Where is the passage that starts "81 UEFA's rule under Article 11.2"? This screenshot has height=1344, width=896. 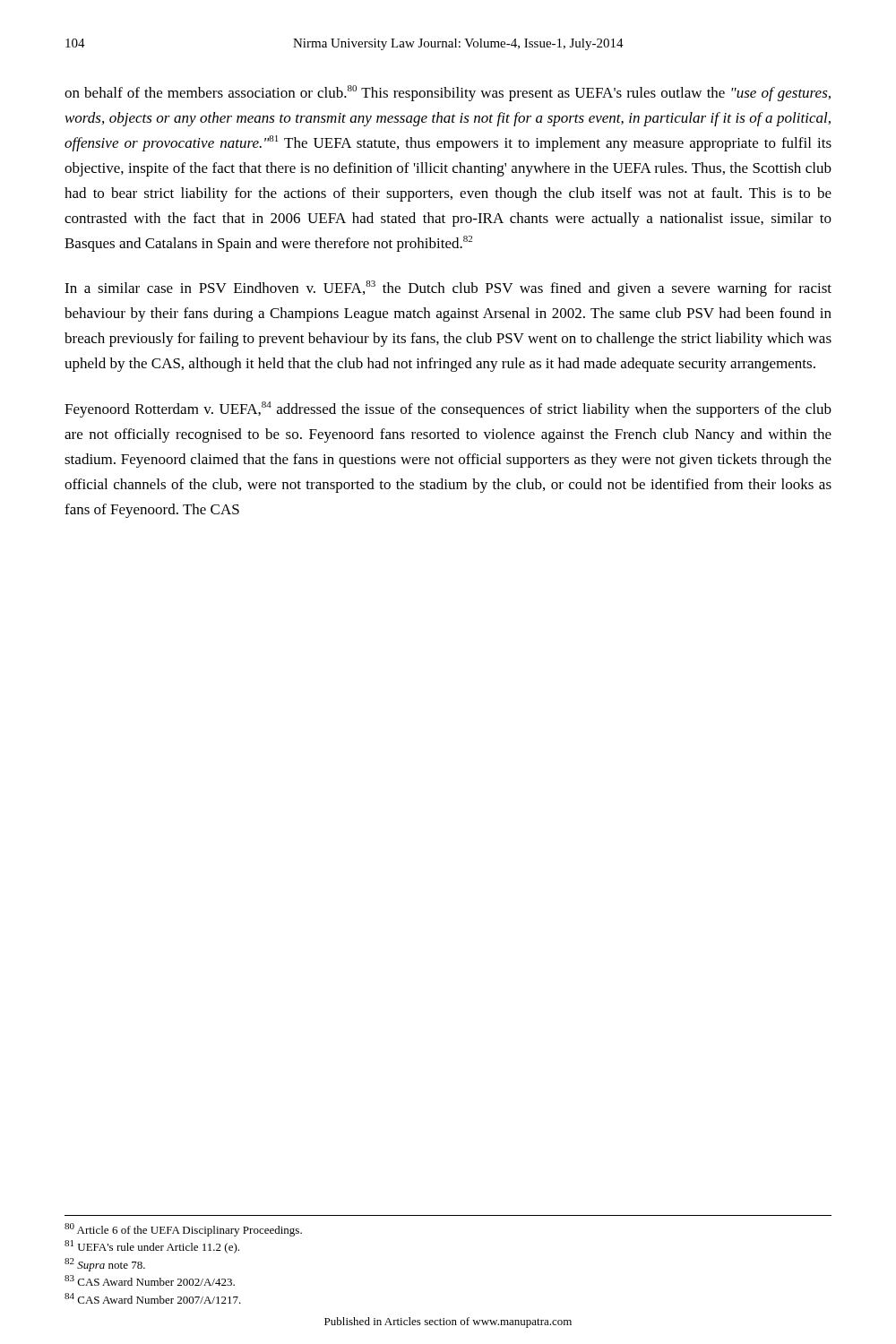(152, 1246)
